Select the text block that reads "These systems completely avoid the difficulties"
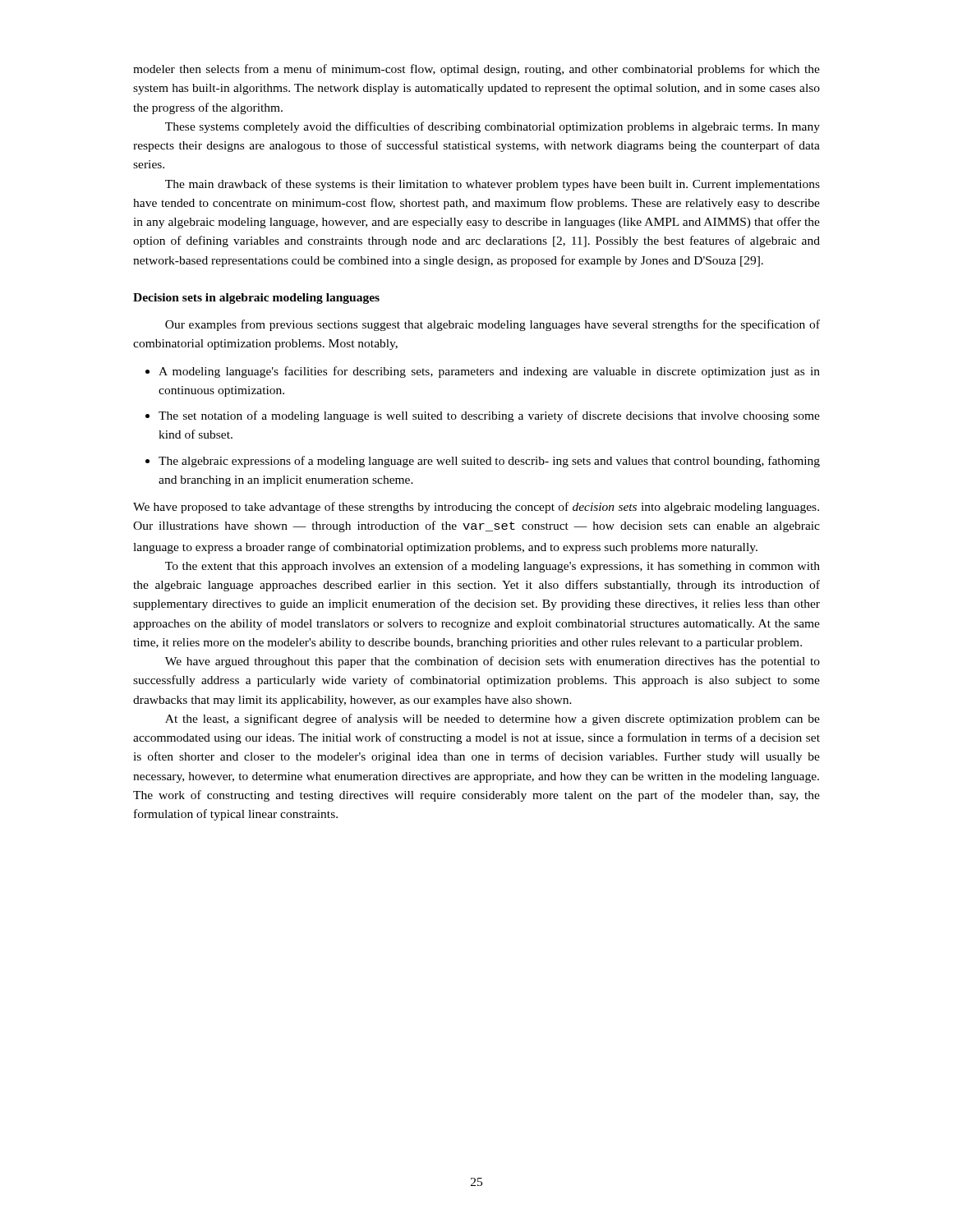953x1232 pixels. (x=476, y=145)
